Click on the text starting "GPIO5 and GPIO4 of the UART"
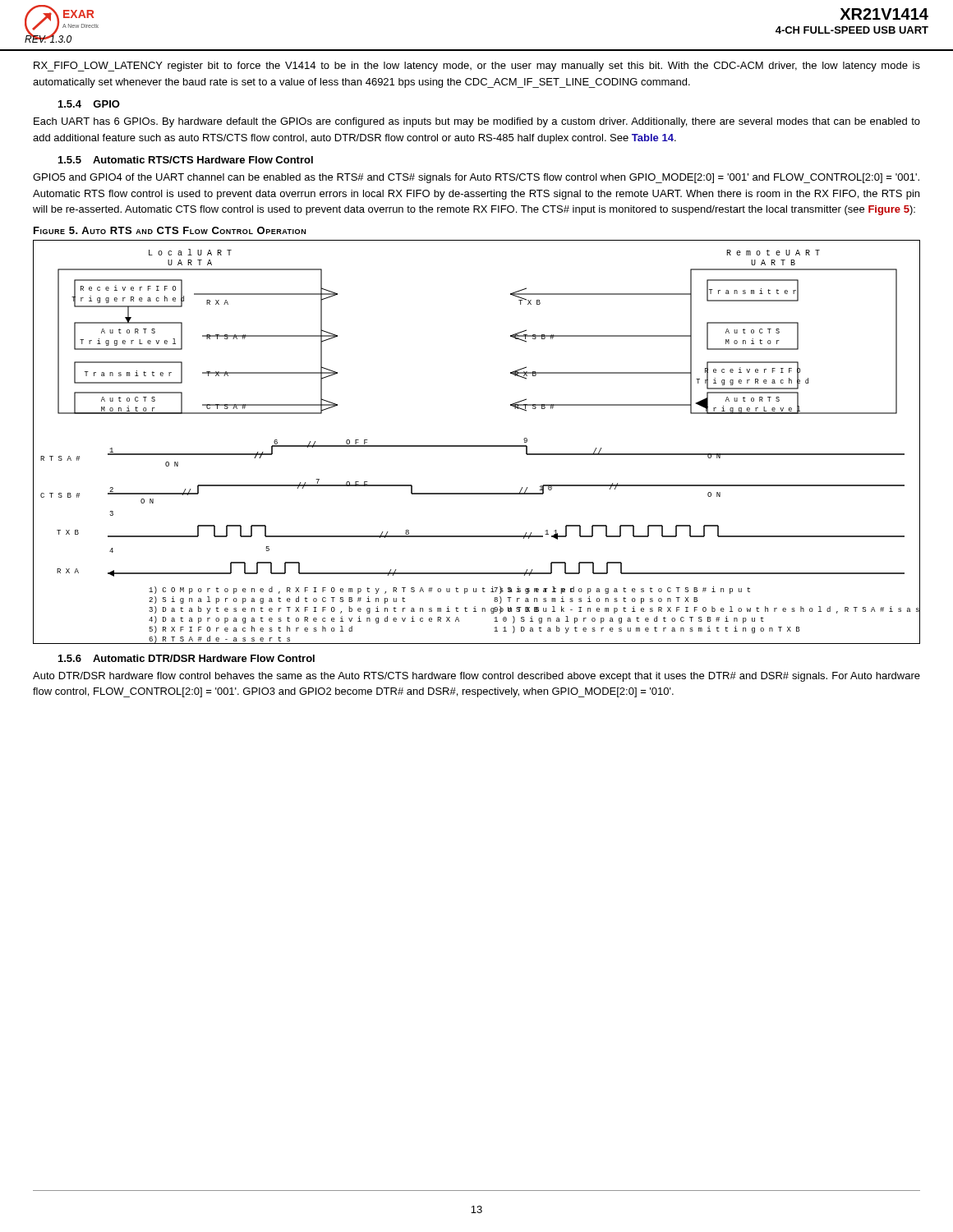Screen dimensions: 1232x953 click(x=476, y=193)
